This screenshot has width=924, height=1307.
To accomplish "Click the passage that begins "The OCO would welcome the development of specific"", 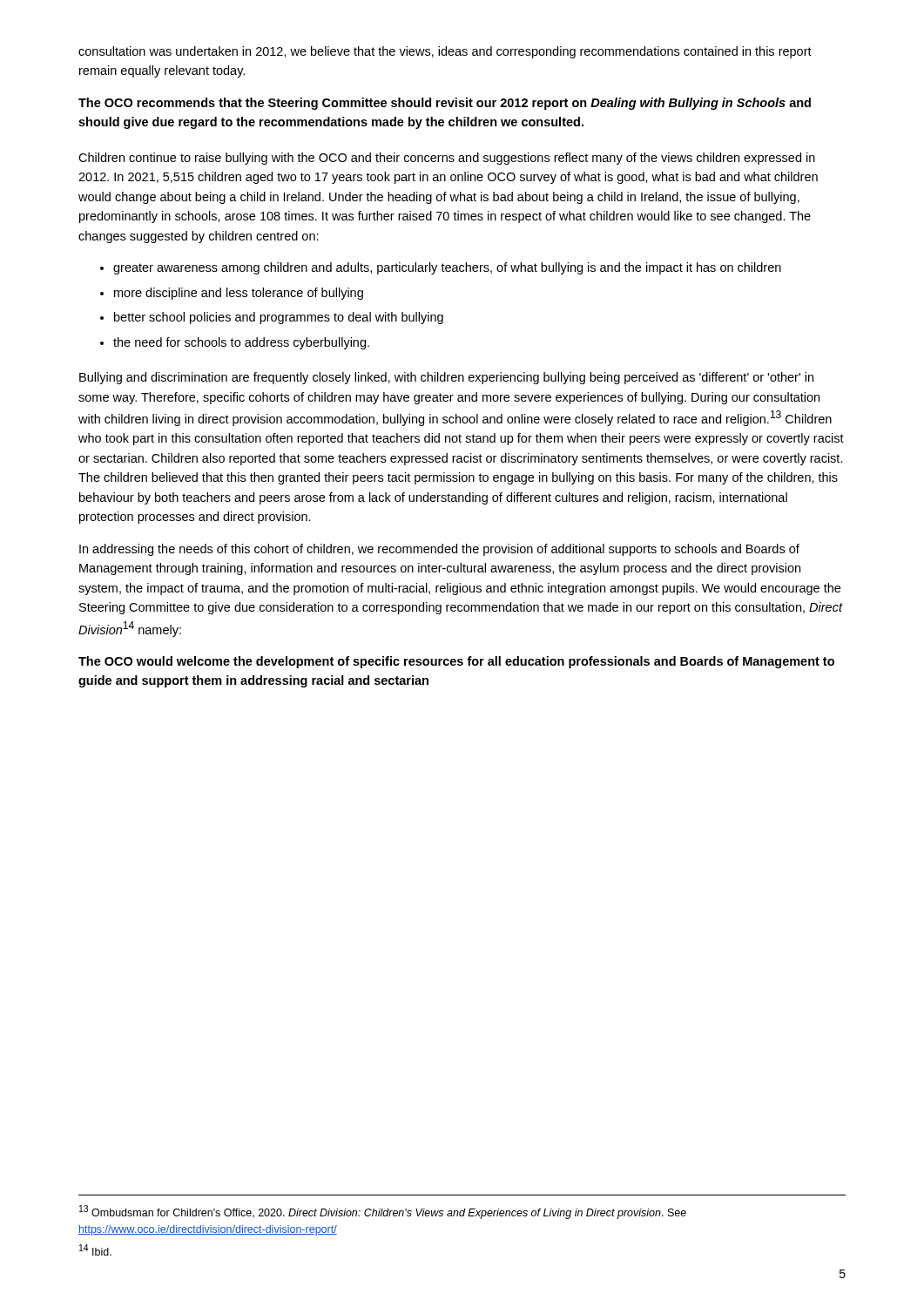I will pos(462,671).
